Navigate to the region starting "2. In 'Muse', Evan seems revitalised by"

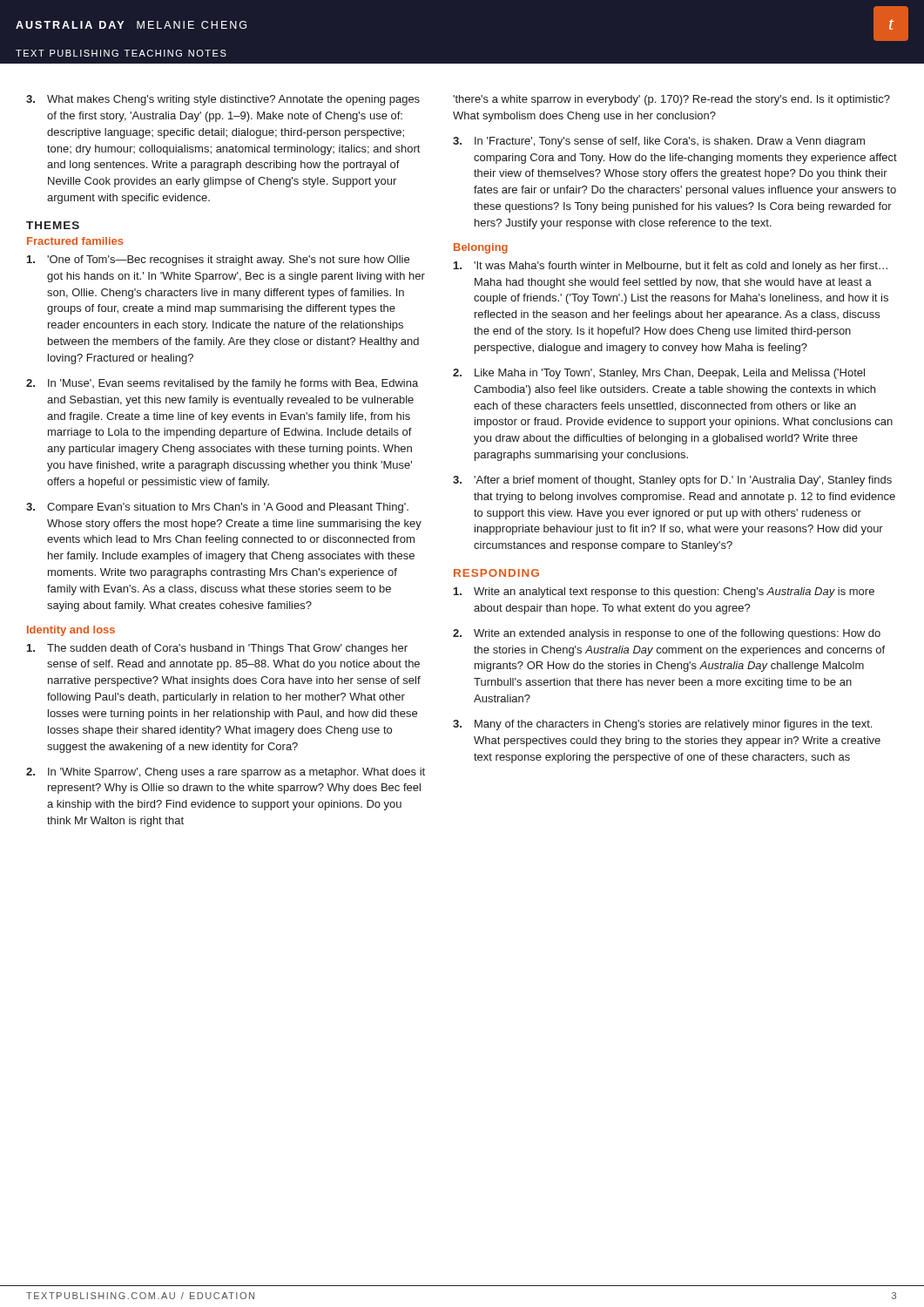(226, 433)
